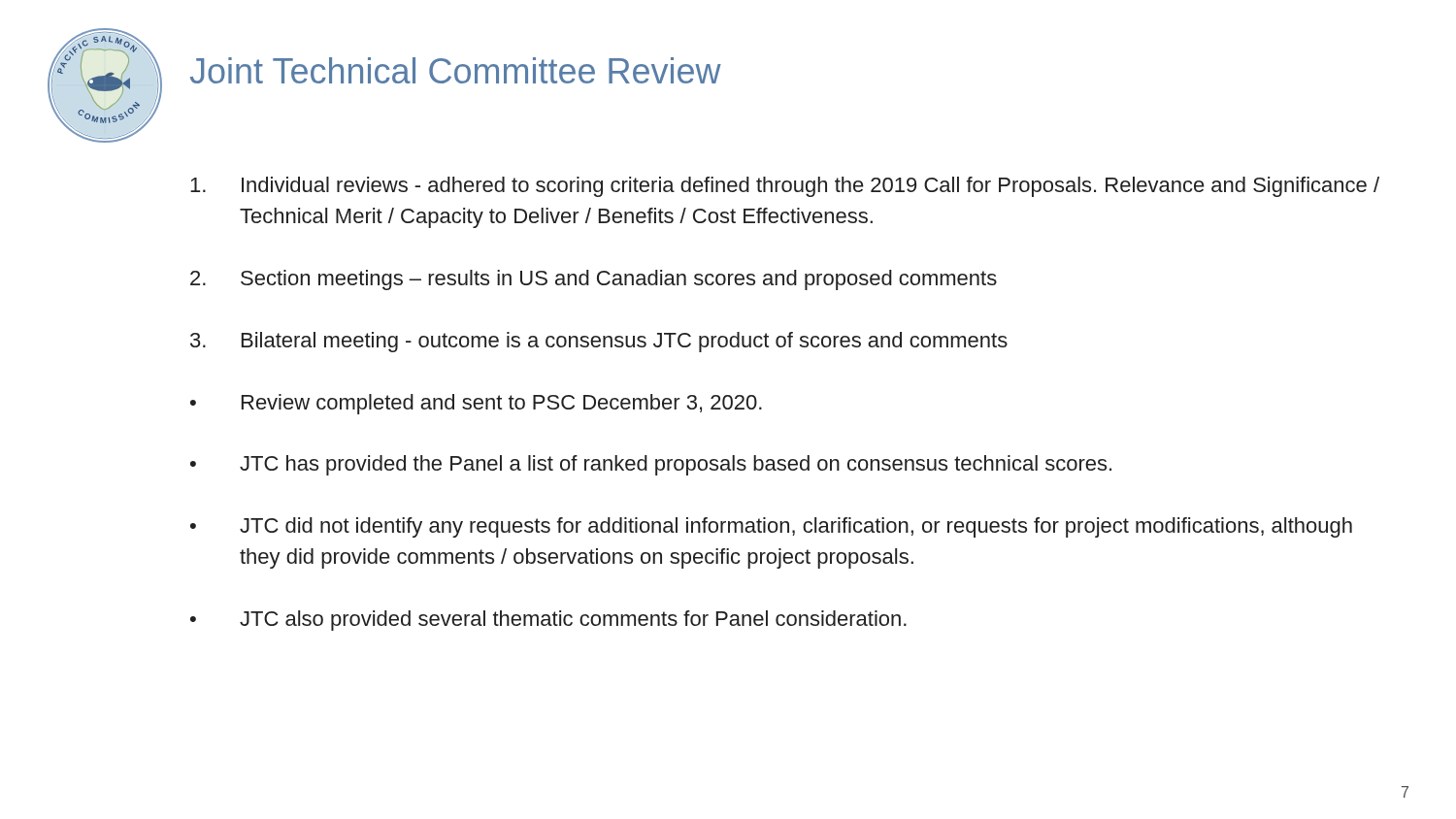Viewport: 1456px width, 819px height.
Task: Find the block on this page that starts "• JTC did not identify any"
Action: coord(786,542)
